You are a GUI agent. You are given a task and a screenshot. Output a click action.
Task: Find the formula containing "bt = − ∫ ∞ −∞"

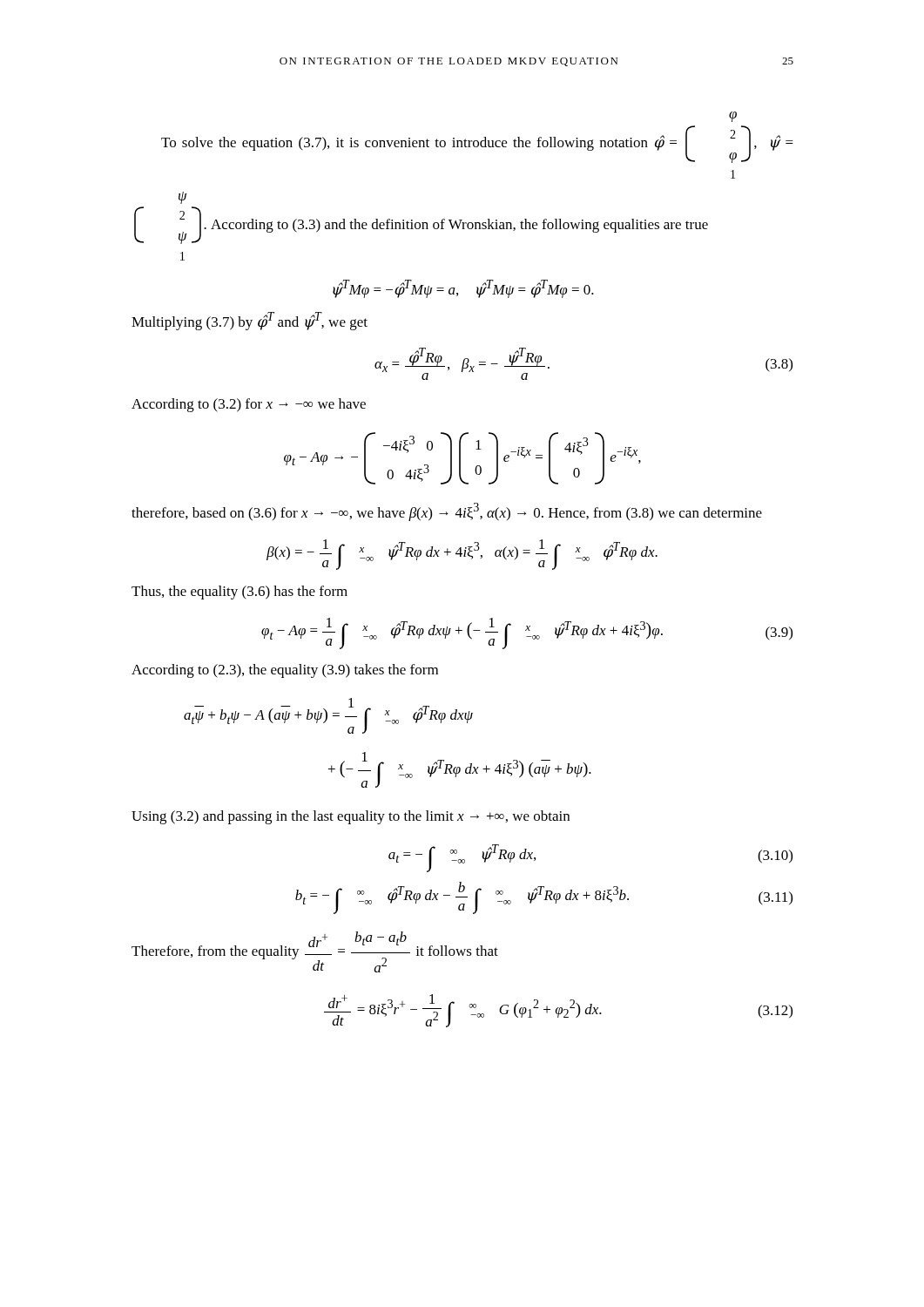(544, 897)
